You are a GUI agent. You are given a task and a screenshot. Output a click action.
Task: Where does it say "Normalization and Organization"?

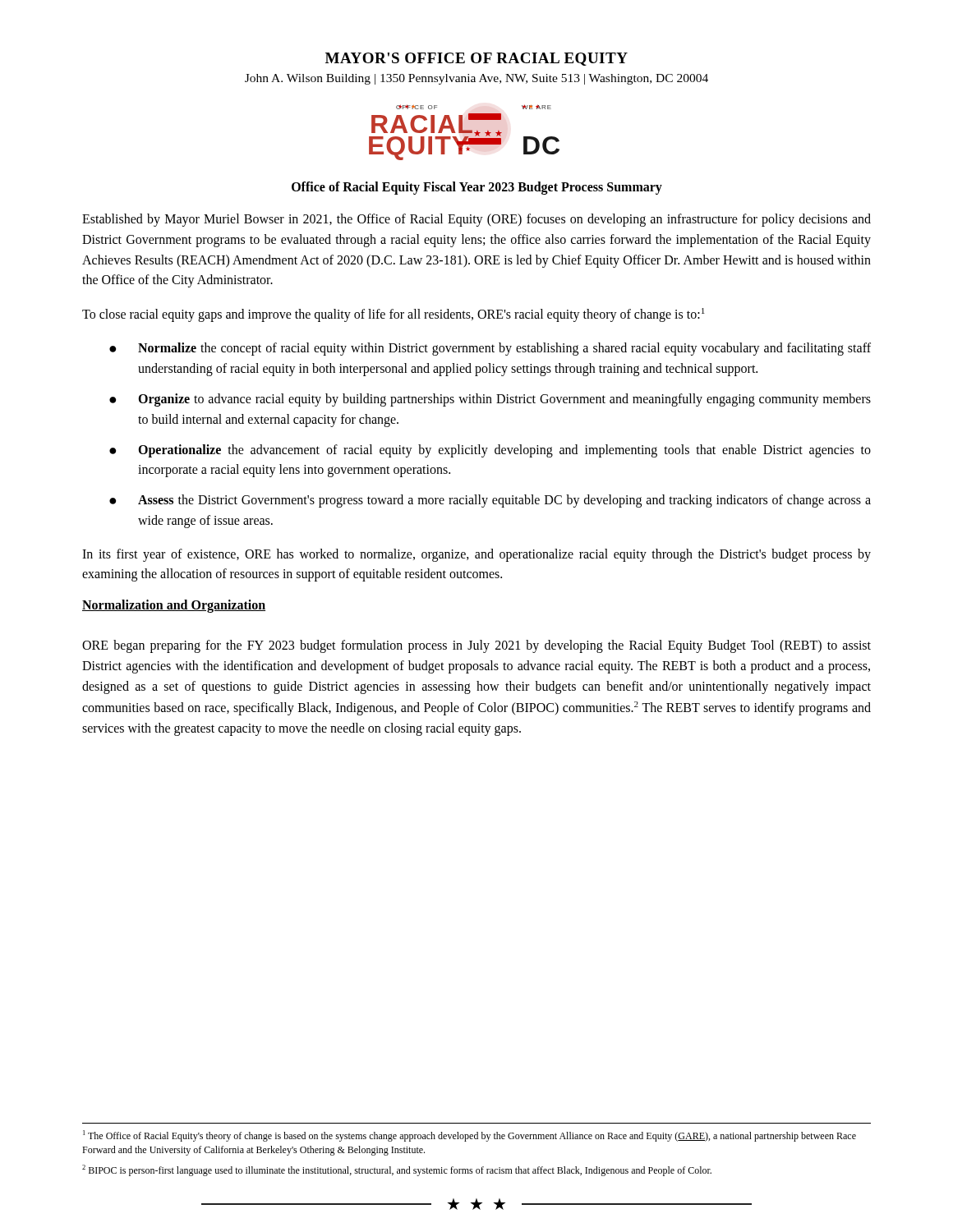[x=174, y=606]
